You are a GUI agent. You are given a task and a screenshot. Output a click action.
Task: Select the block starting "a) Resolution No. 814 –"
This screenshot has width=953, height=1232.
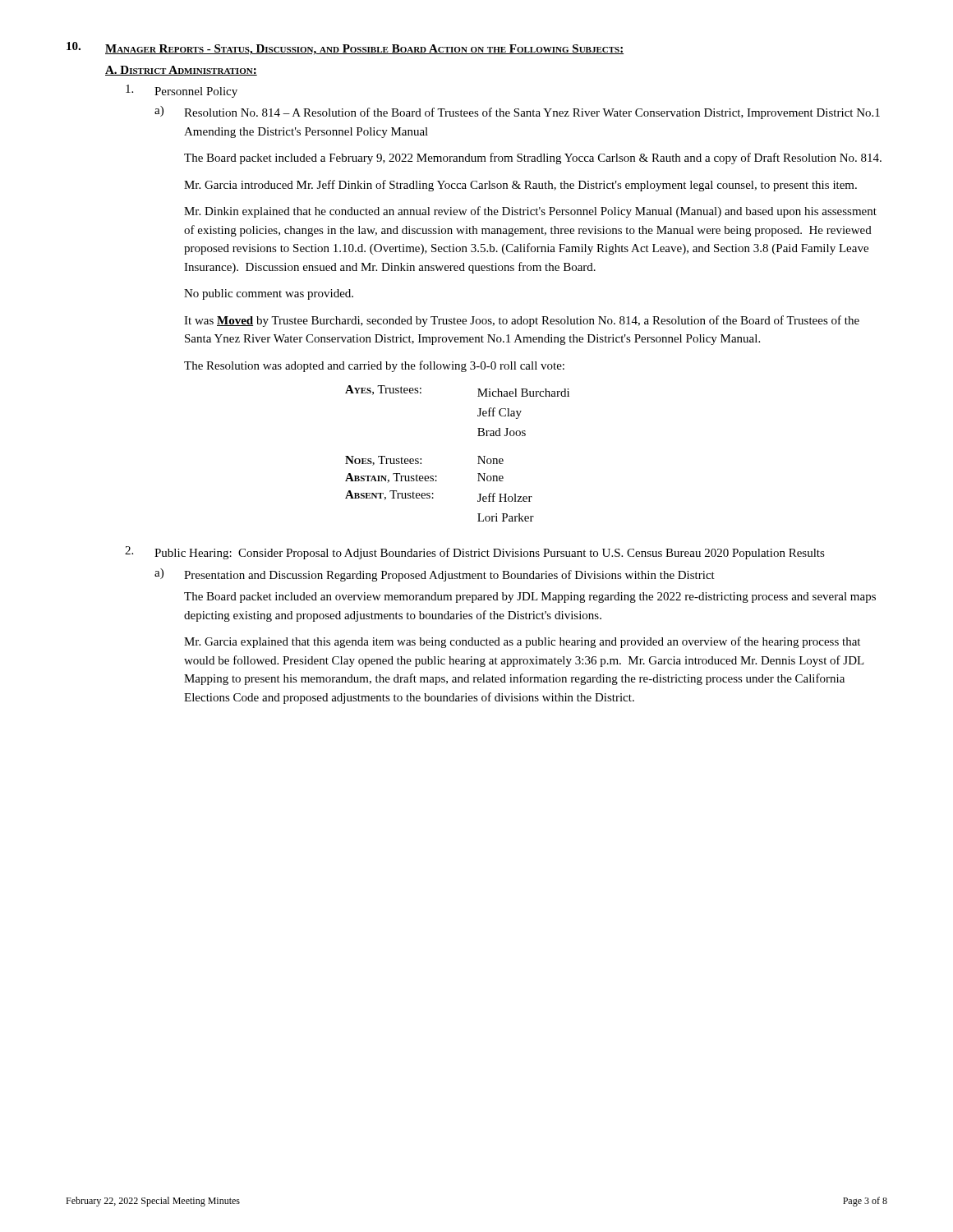pos(521,122)
